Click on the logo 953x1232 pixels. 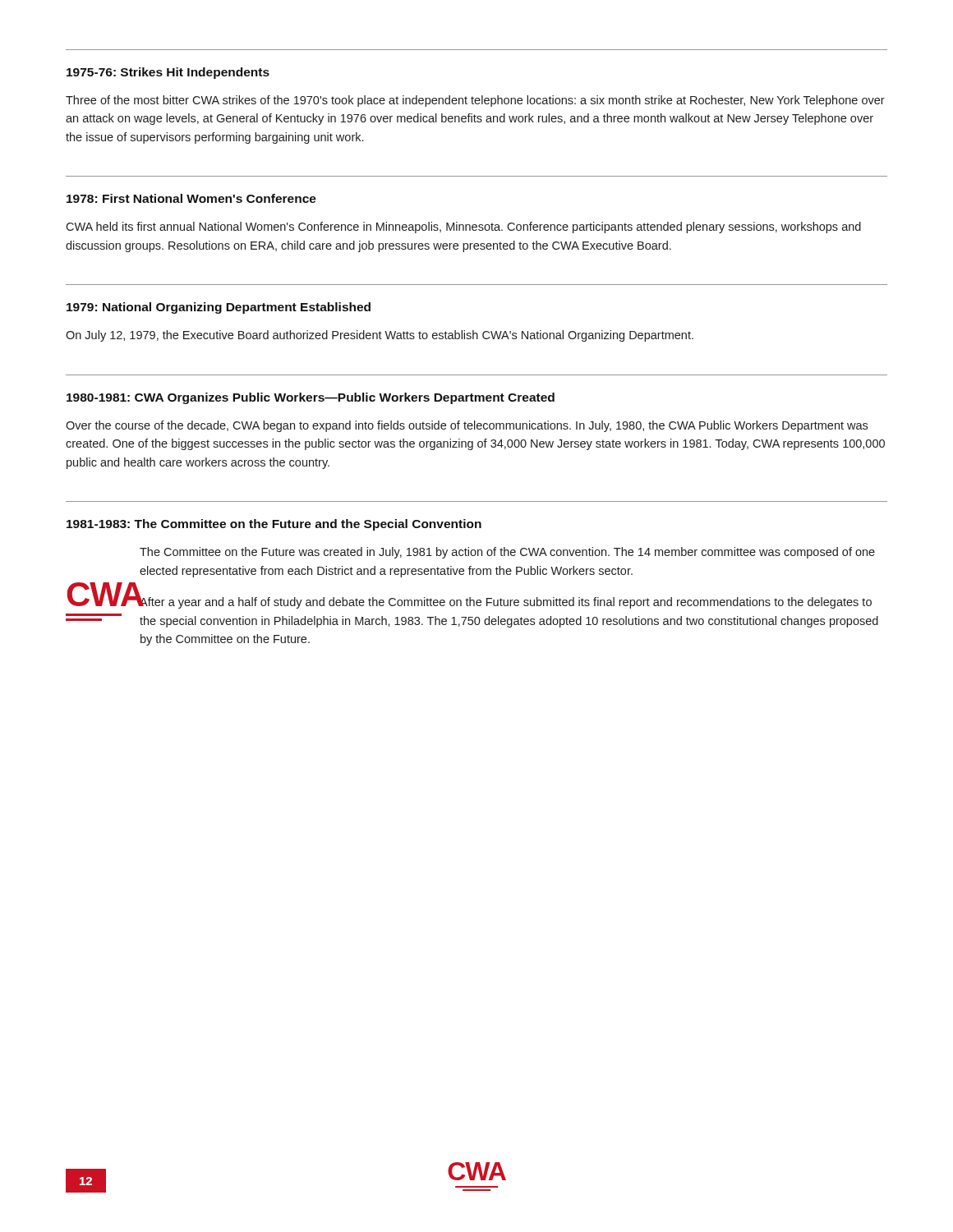tap(105, 601)
